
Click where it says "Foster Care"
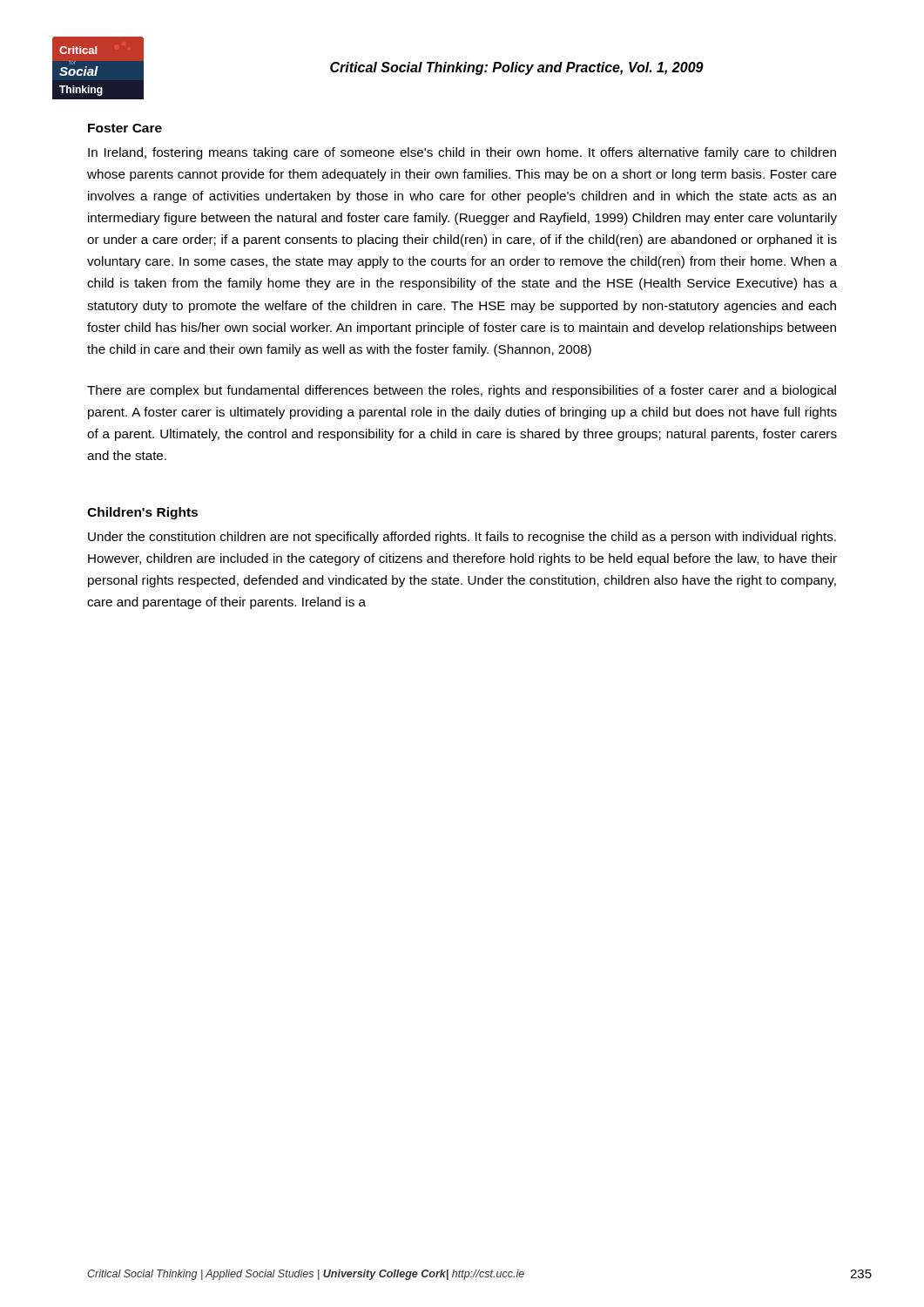(x=125, y=128)
